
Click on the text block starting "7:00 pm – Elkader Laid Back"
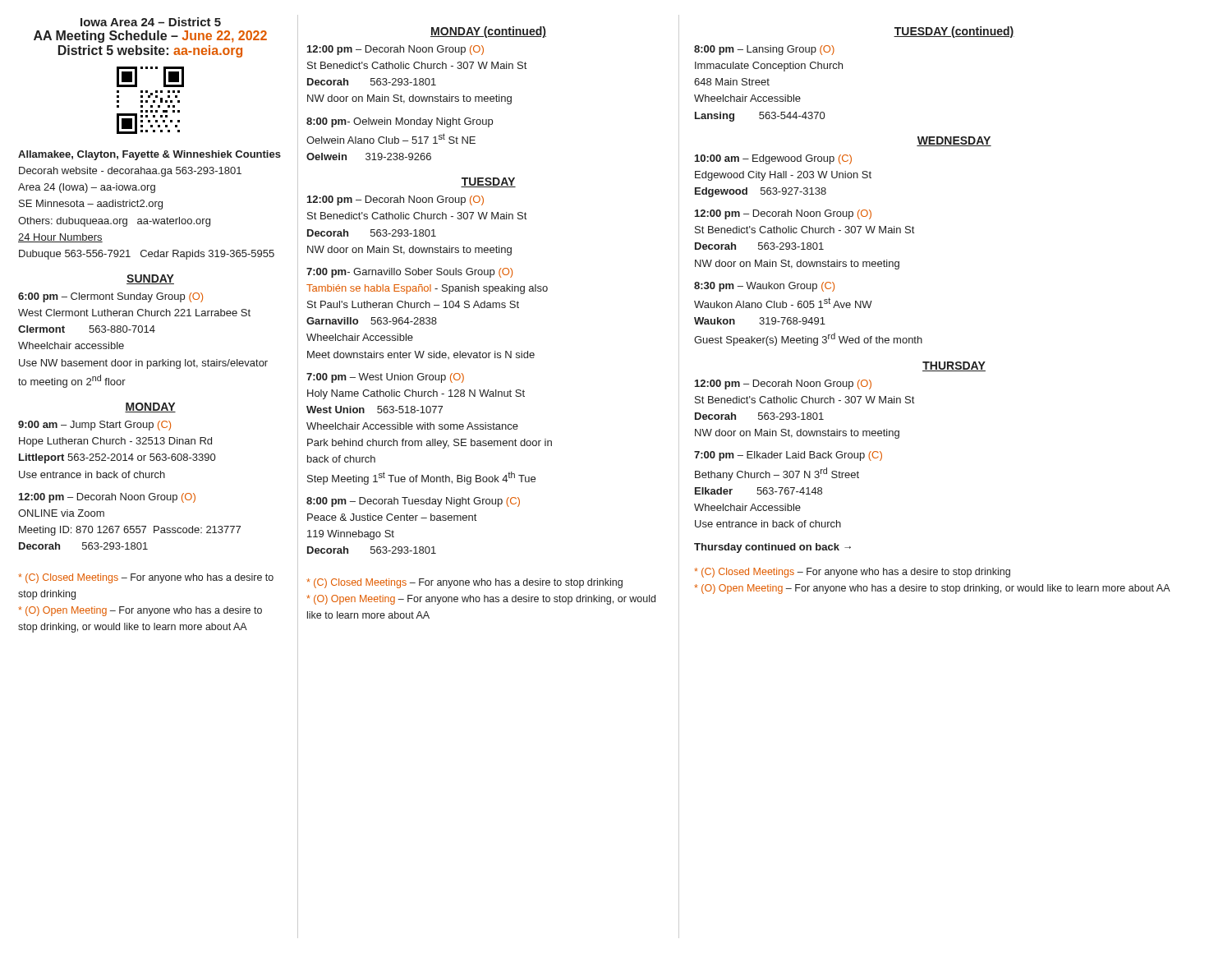tap(788, 490)
